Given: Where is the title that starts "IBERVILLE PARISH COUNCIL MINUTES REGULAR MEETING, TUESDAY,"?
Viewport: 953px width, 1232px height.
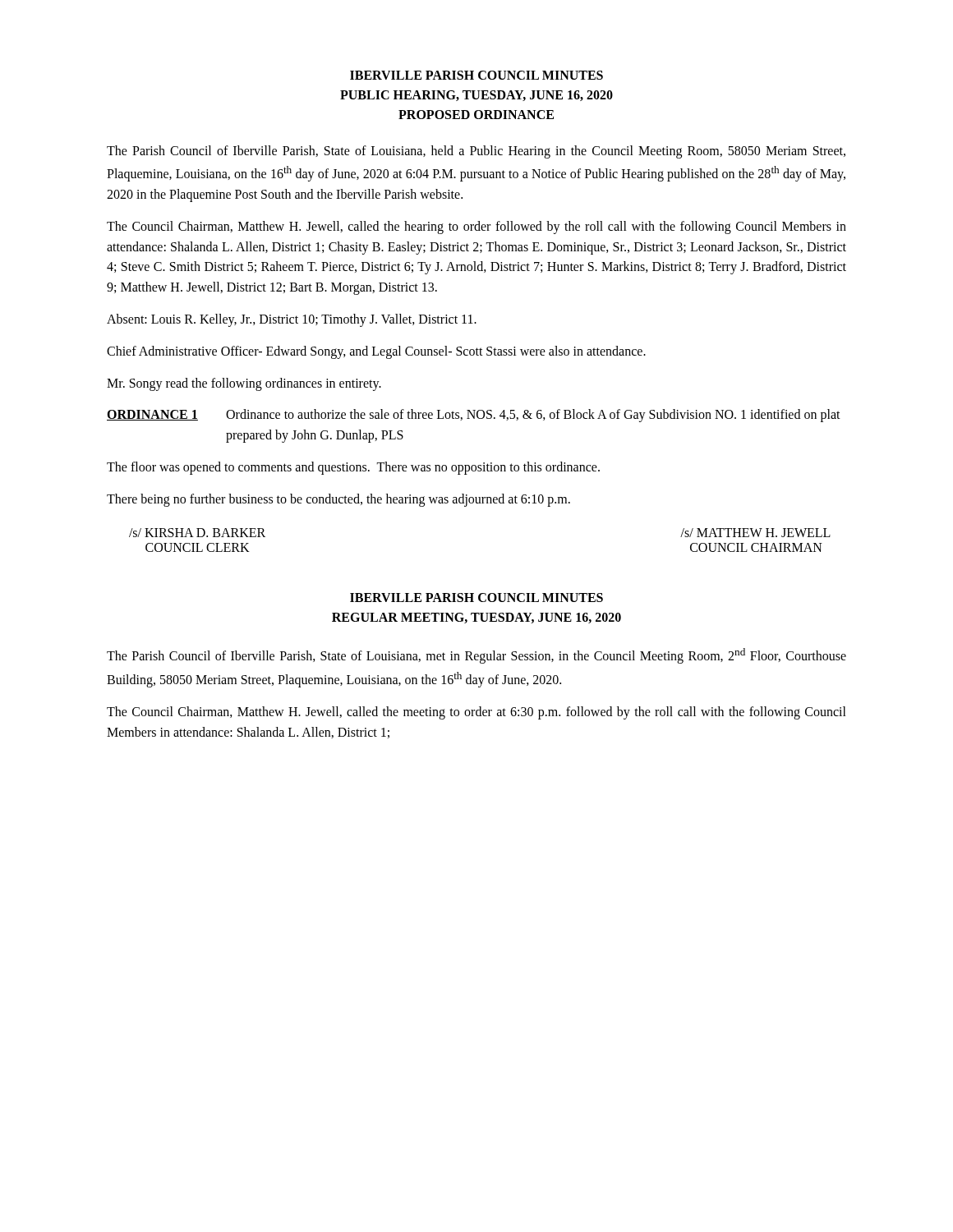Looking at the screenshot, I should click(476, 608).
